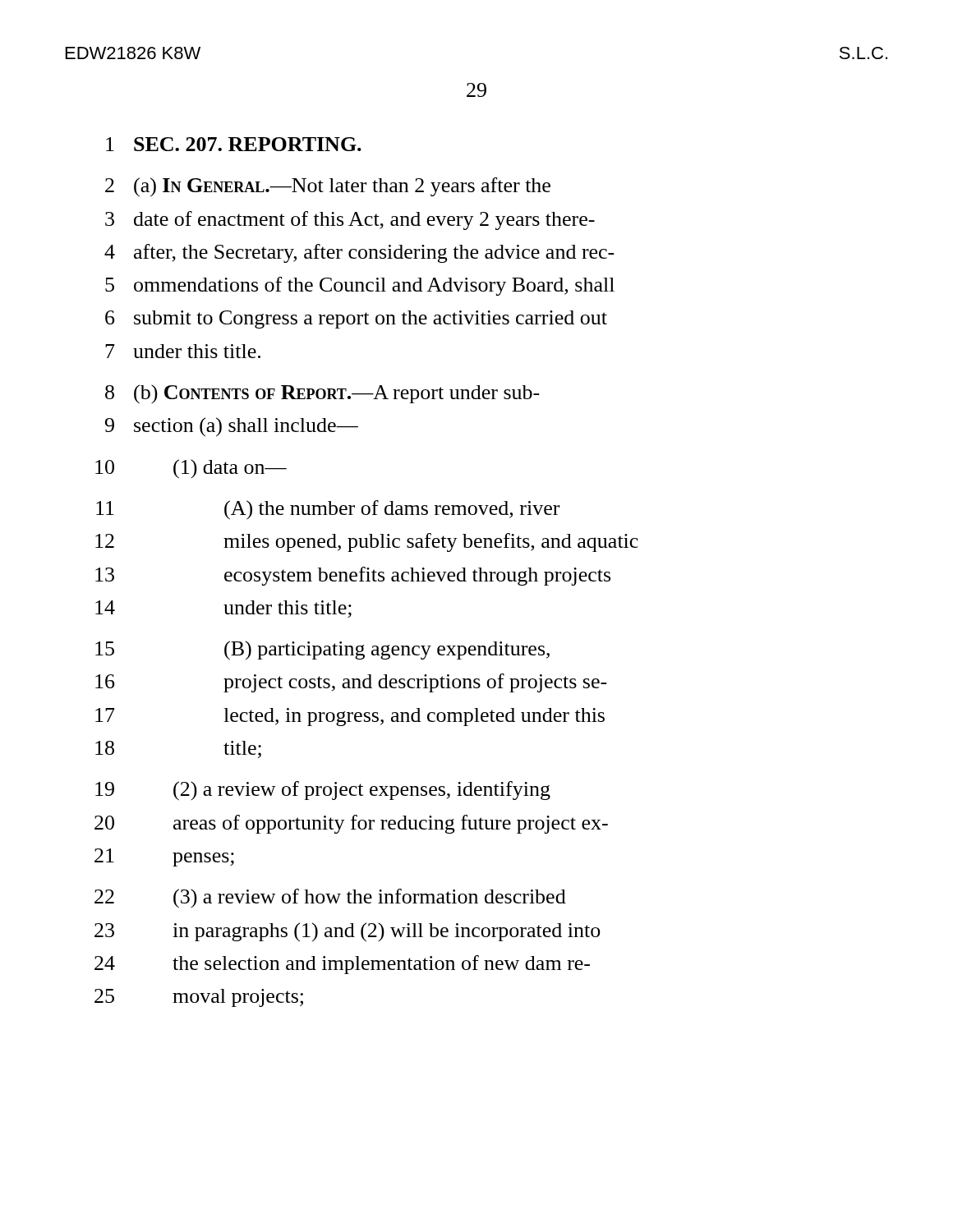Navigate to the block starting "9 section (a)"
953x1232 pixels.
[232, 427]
